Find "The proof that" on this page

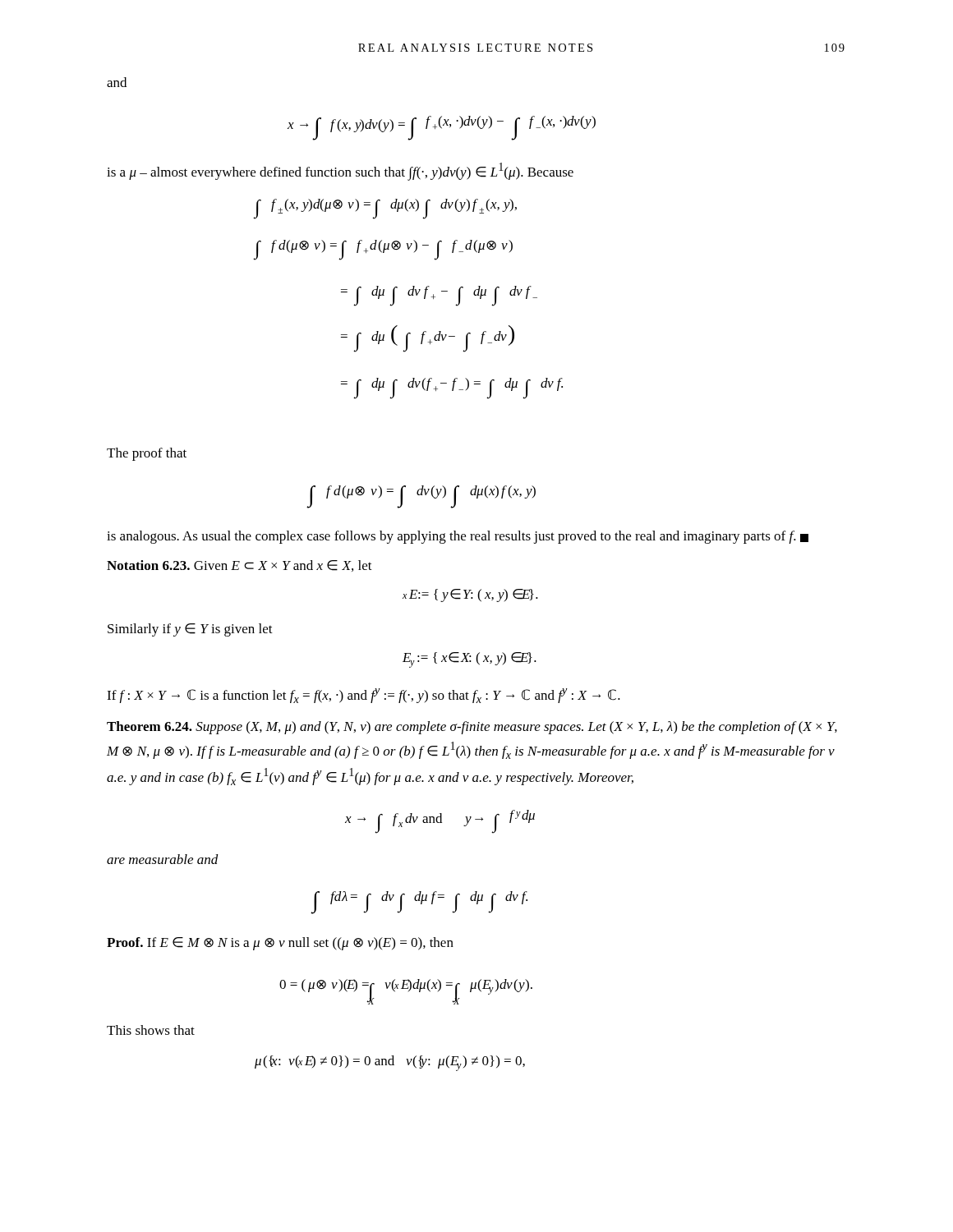(x=147, y=453)
